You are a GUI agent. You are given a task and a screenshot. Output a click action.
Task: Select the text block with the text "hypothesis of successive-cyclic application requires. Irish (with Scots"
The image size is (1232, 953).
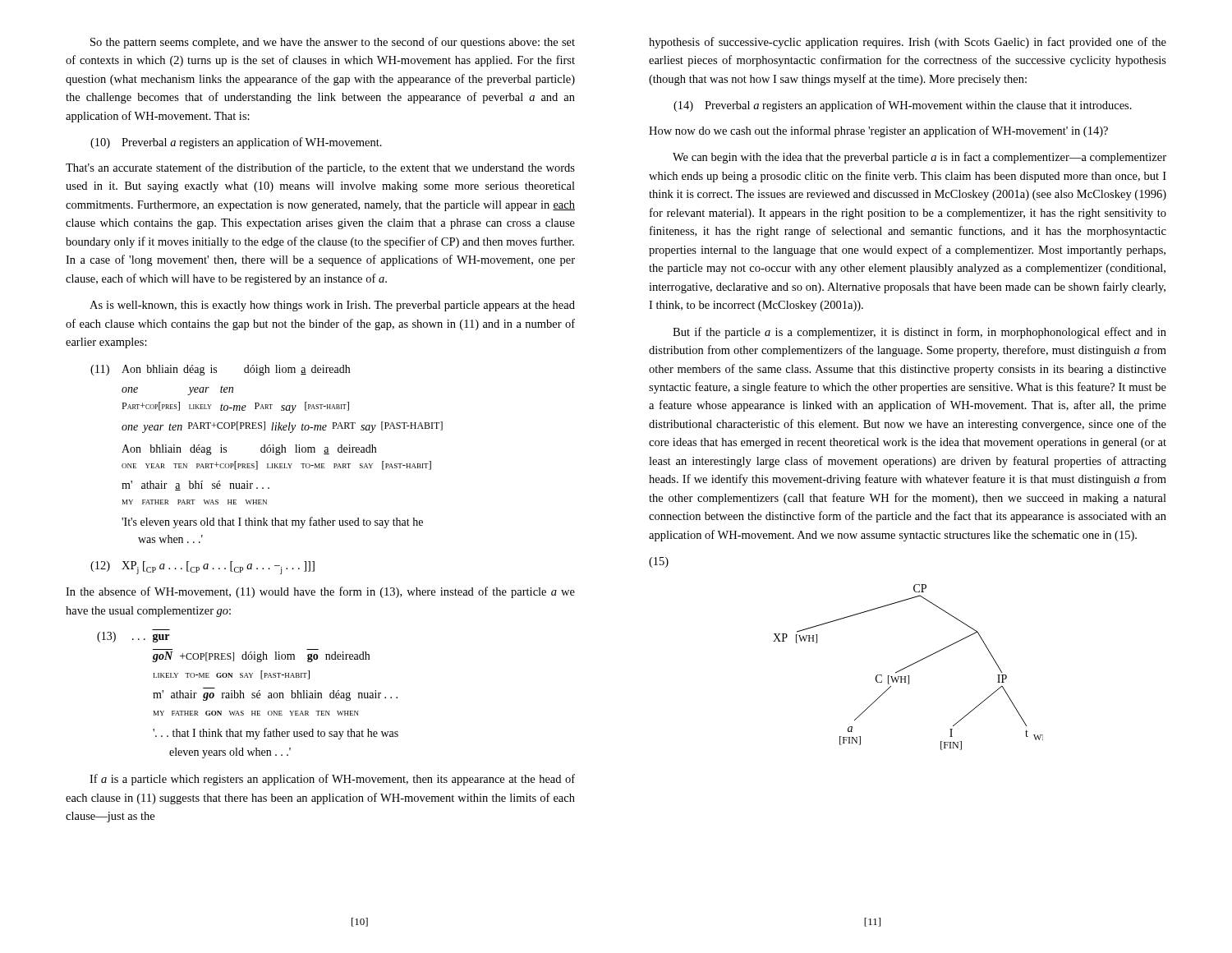tap(908, 61)
